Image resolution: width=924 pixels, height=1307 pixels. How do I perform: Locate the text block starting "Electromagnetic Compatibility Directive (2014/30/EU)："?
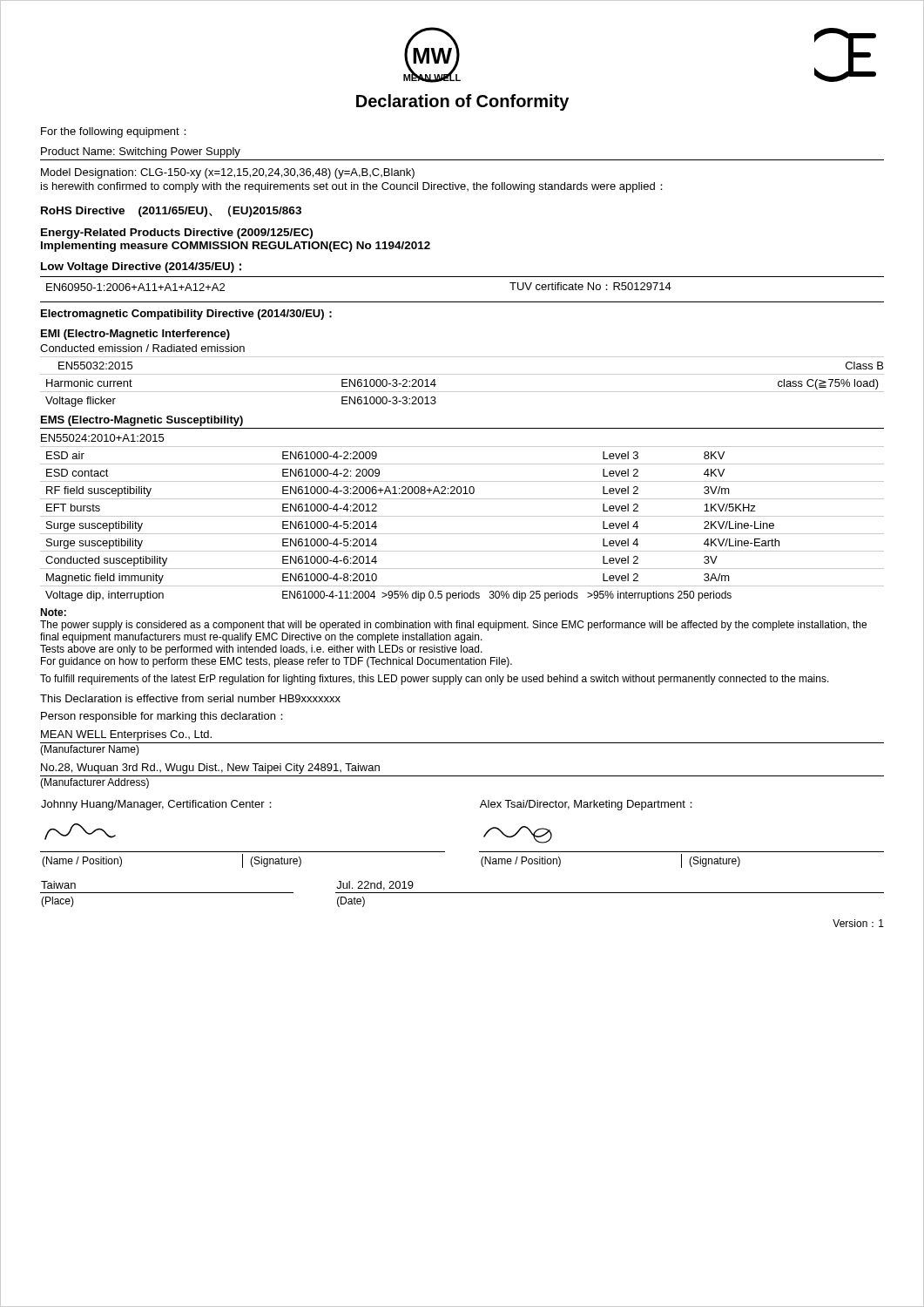click(188, 313)
